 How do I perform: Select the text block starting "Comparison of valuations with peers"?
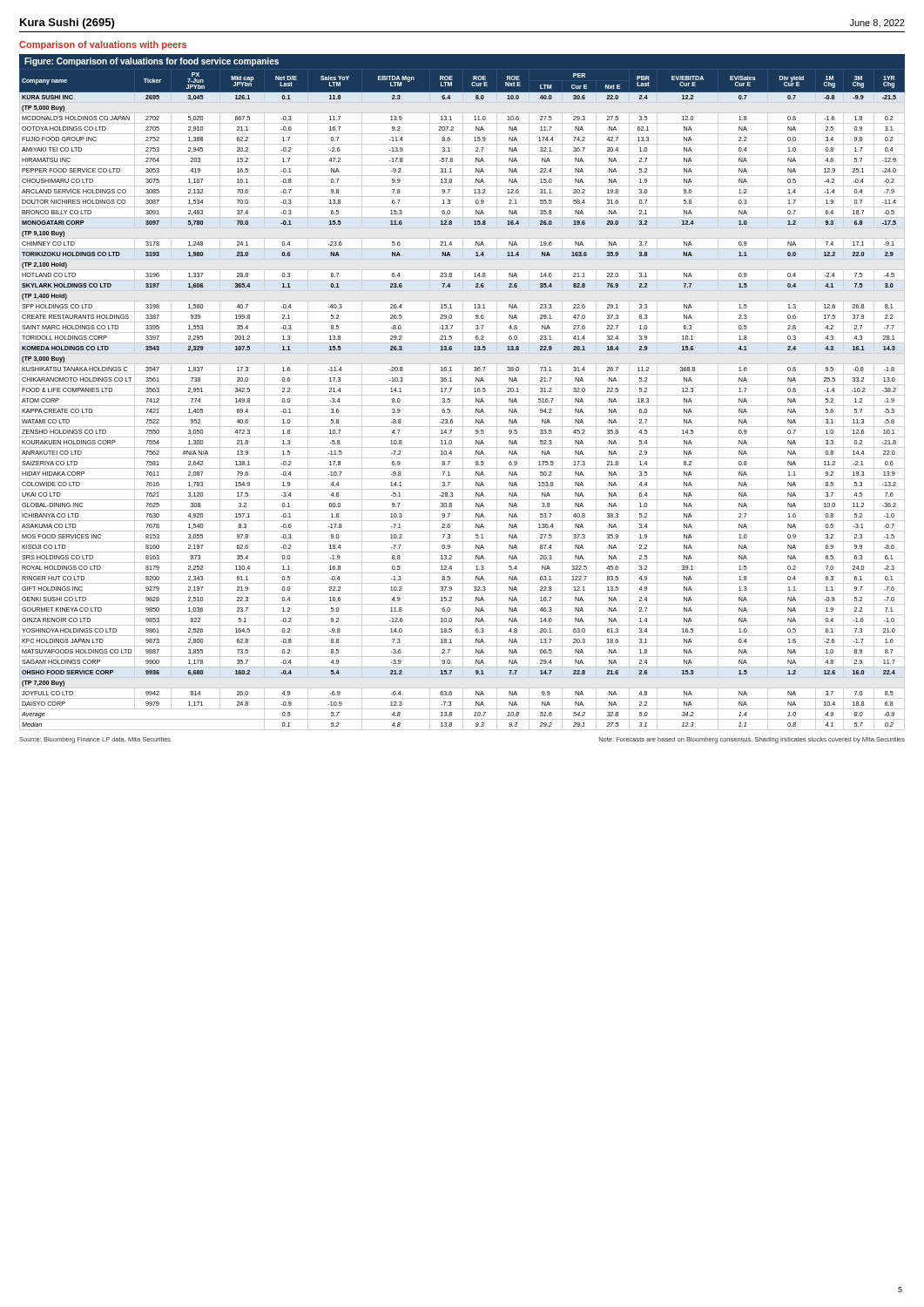(x=103, y=44)
